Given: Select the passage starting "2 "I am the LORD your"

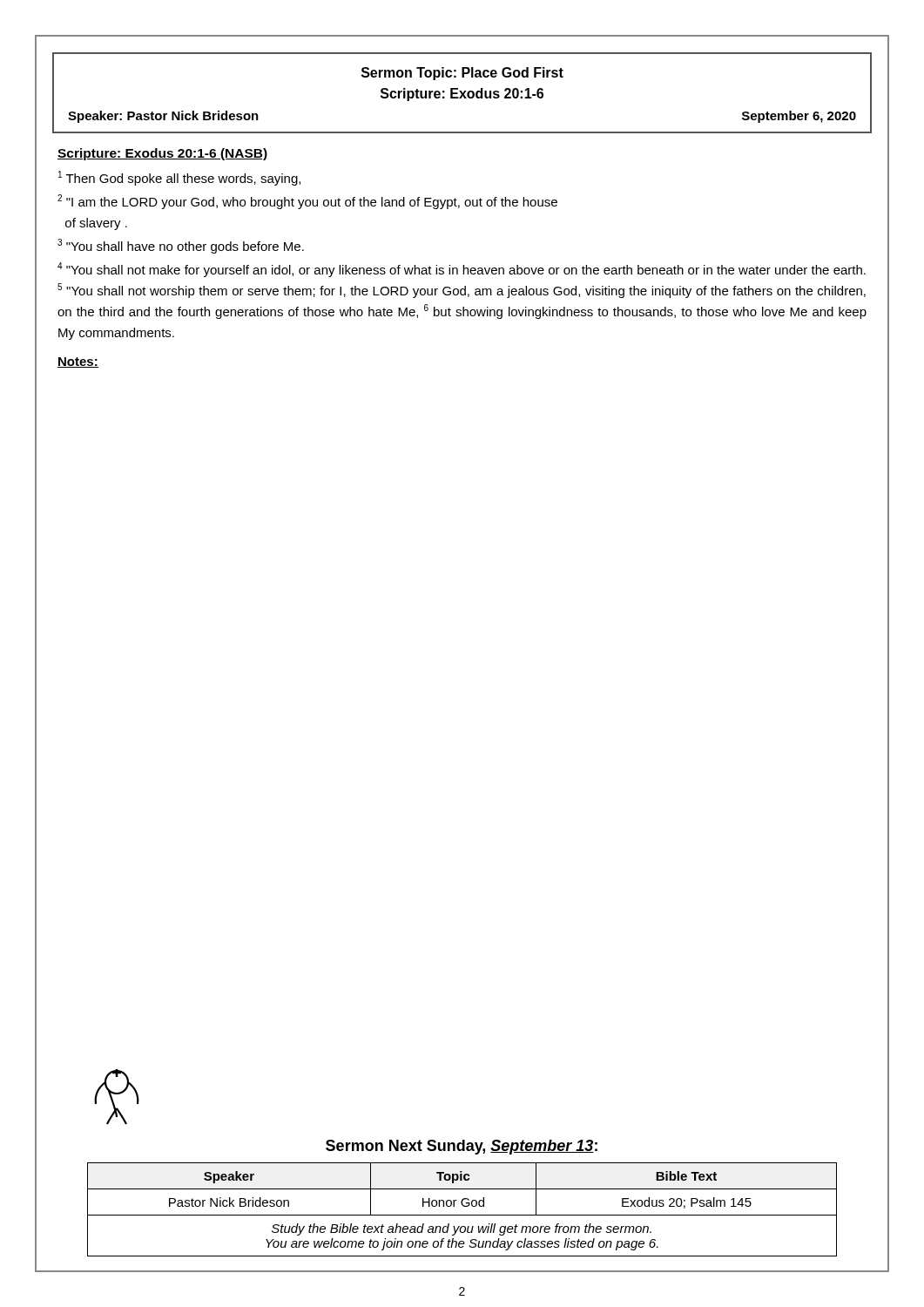Looking at the screenshot, I should [x=308, y=212].
